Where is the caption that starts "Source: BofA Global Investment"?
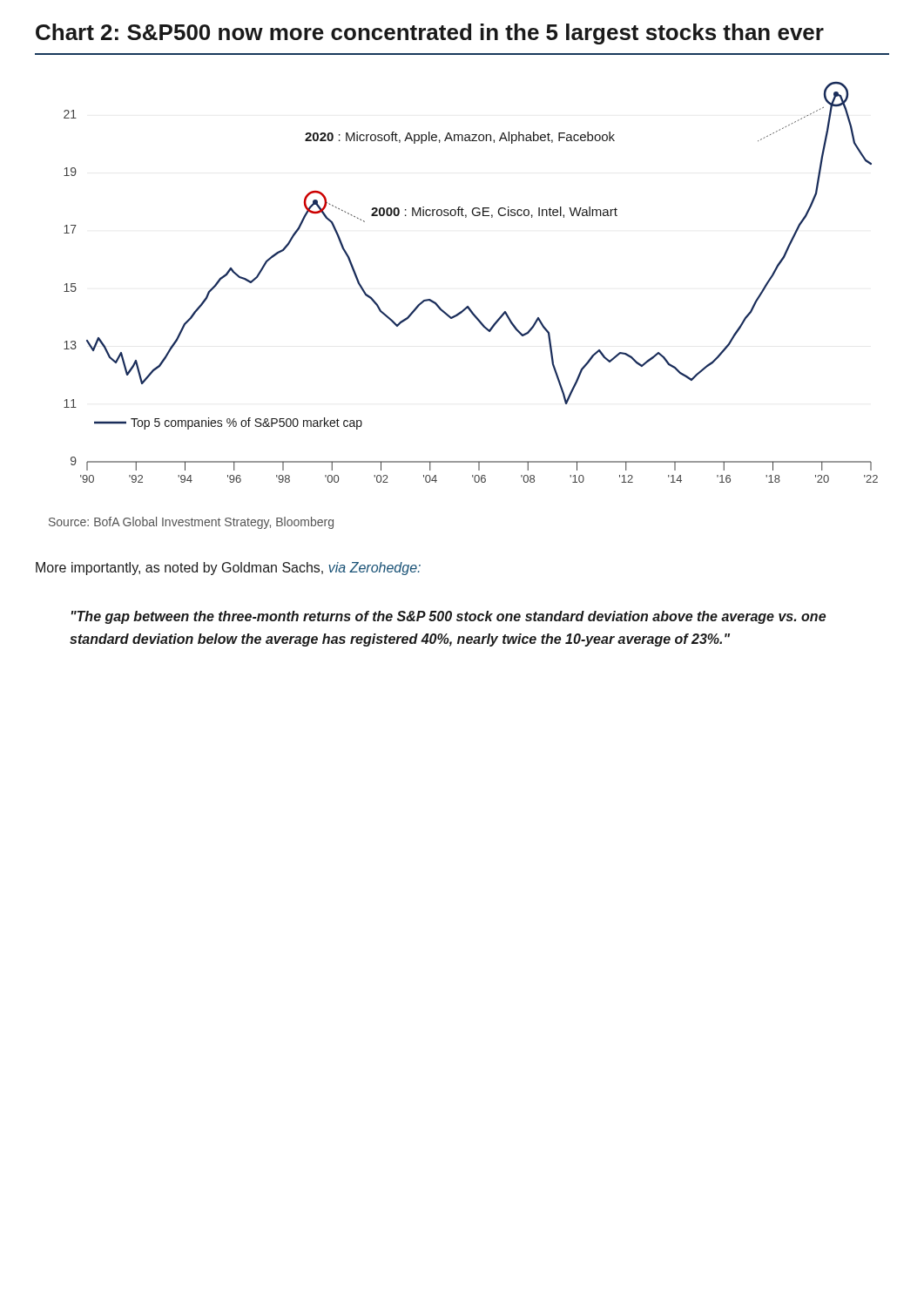Screen dimensions: 1307x924 (x=191, y=522)
